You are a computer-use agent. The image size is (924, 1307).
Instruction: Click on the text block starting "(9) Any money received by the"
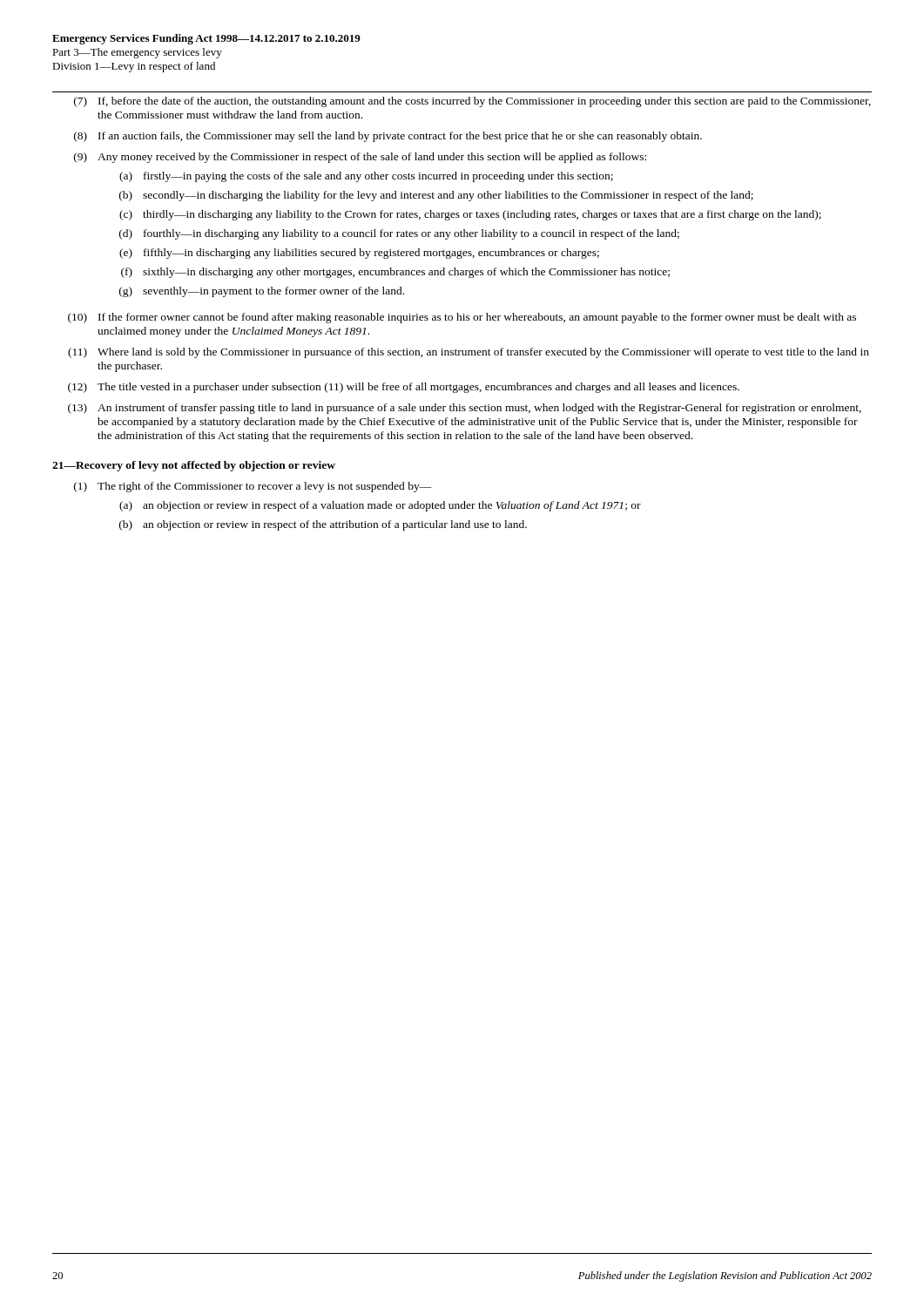tap(462, 227)
